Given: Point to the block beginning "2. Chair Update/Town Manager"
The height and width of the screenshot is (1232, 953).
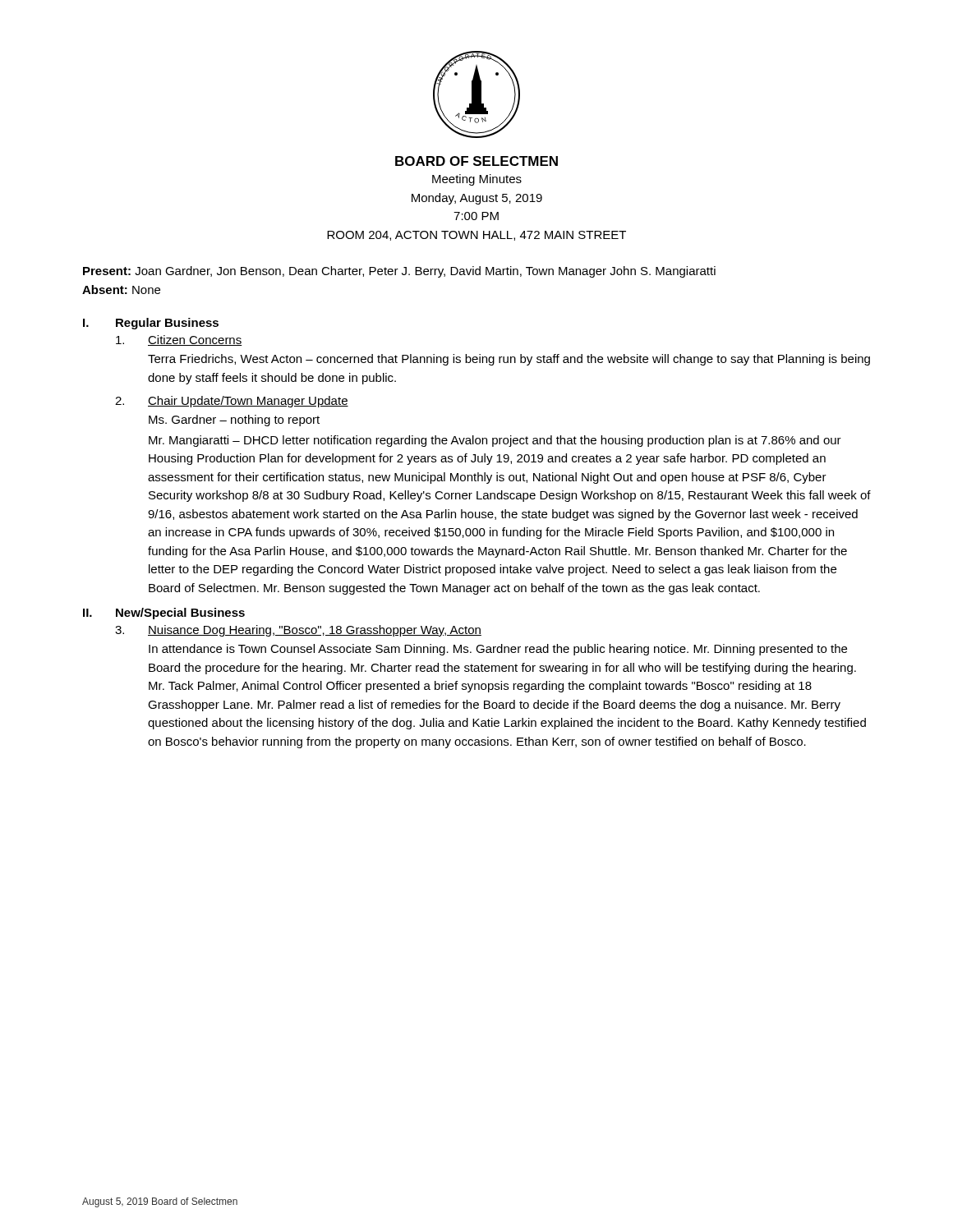Looking at the screenshot, I should [x=232, y=402].
